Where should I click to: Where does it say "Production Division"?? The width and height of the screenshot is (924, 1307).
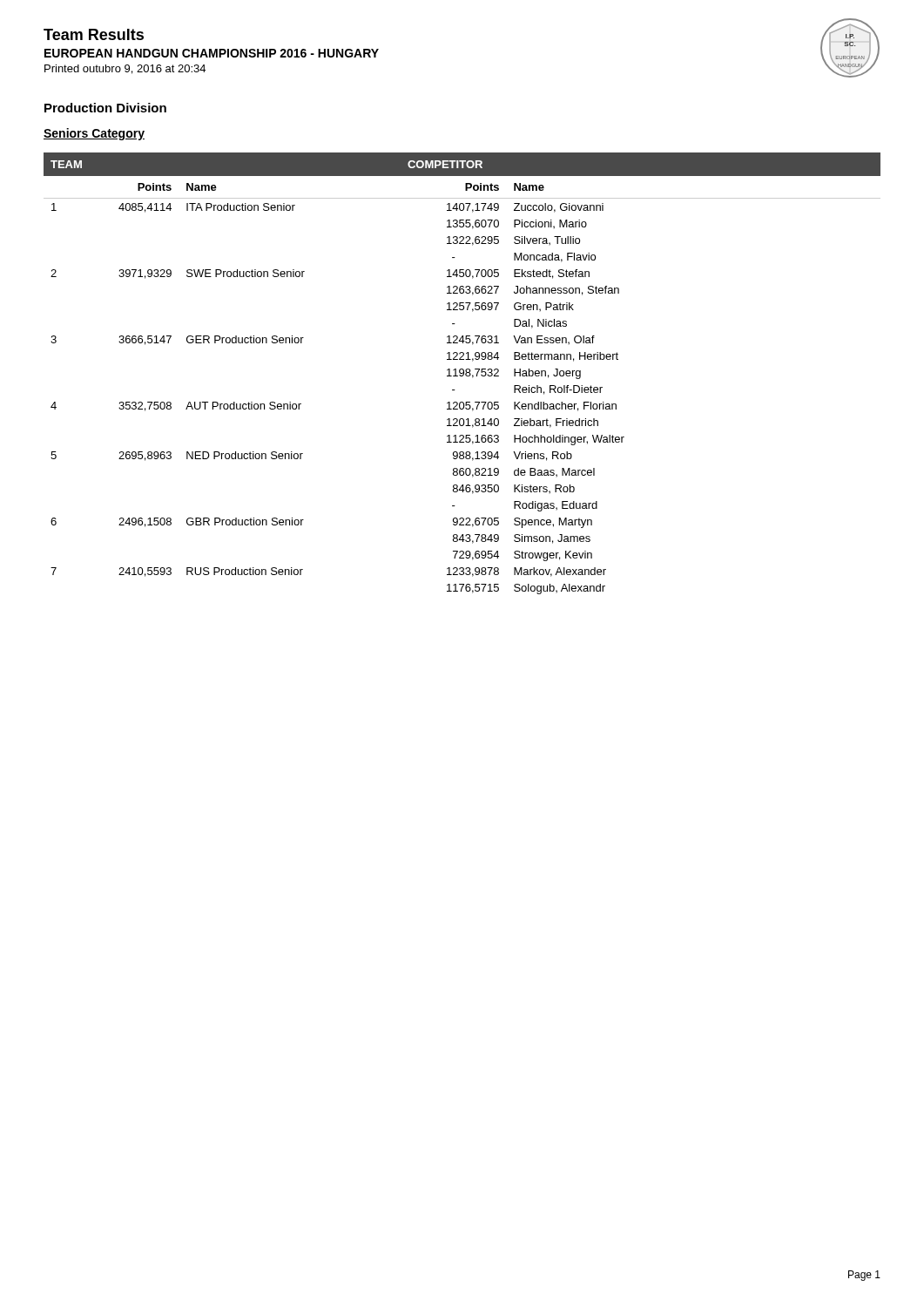pos(105,108)
